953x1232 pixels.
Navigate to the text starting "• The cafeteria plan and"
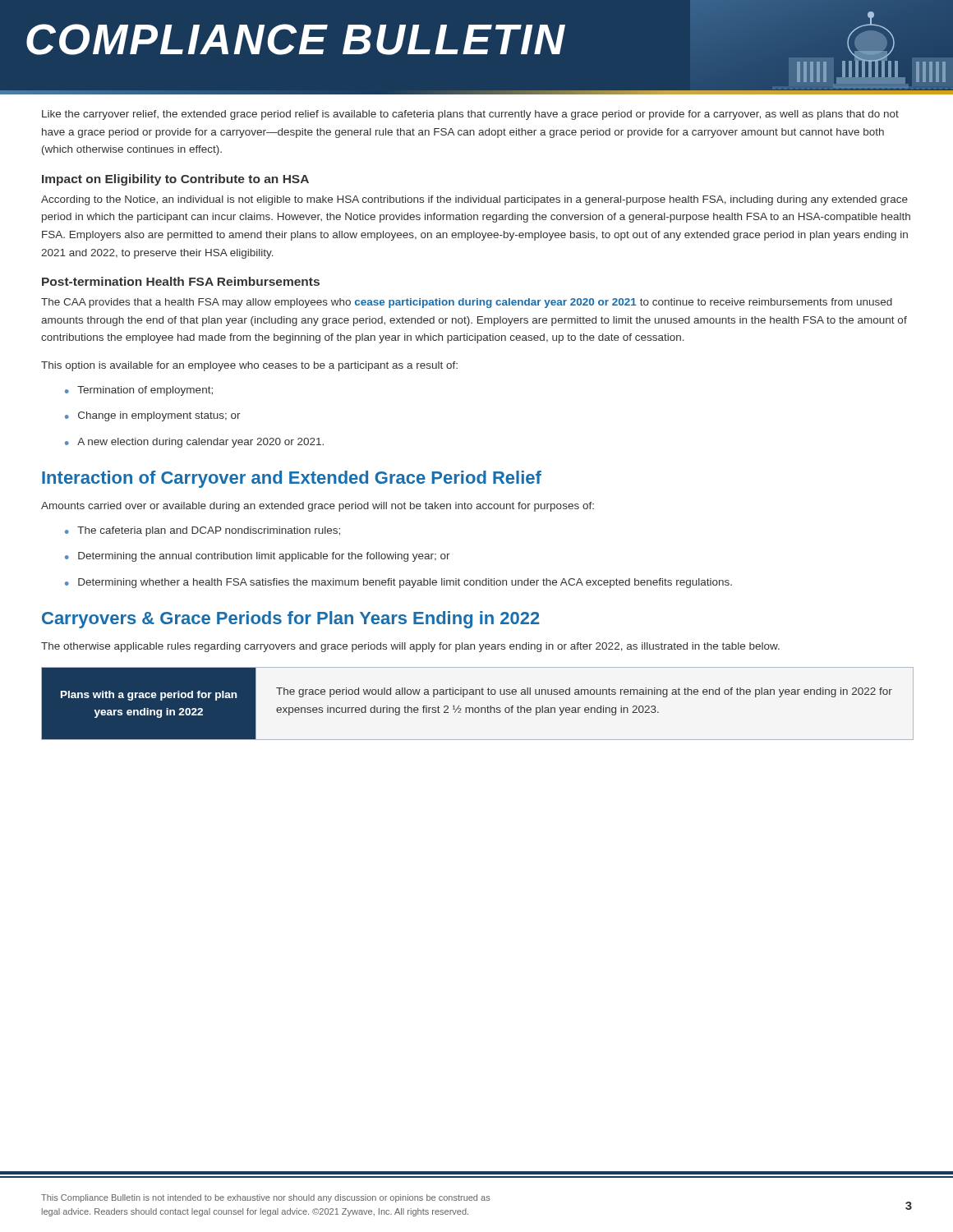203,533
